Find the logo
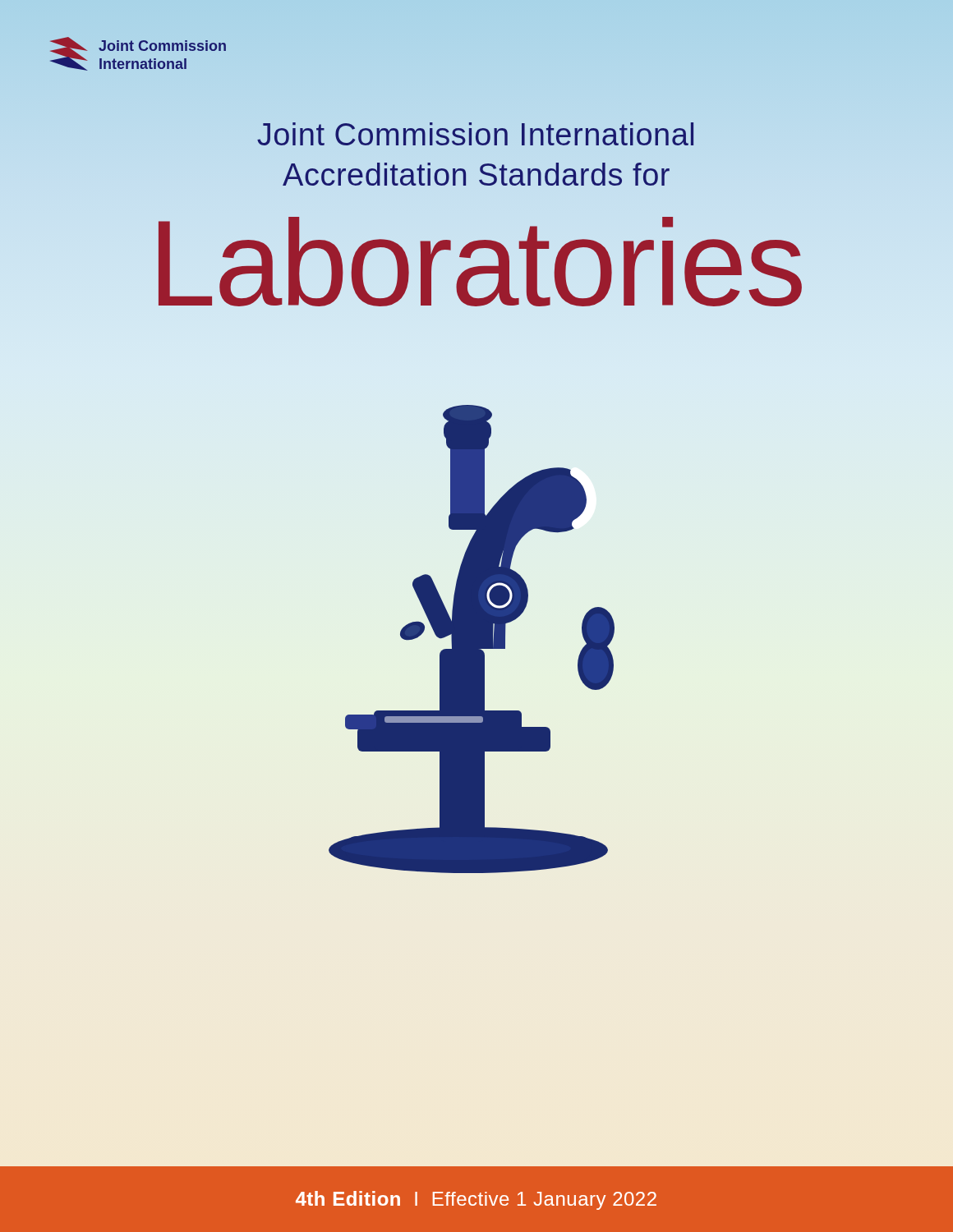Viewport: 953px width, 1232px height. pos(136,55)
